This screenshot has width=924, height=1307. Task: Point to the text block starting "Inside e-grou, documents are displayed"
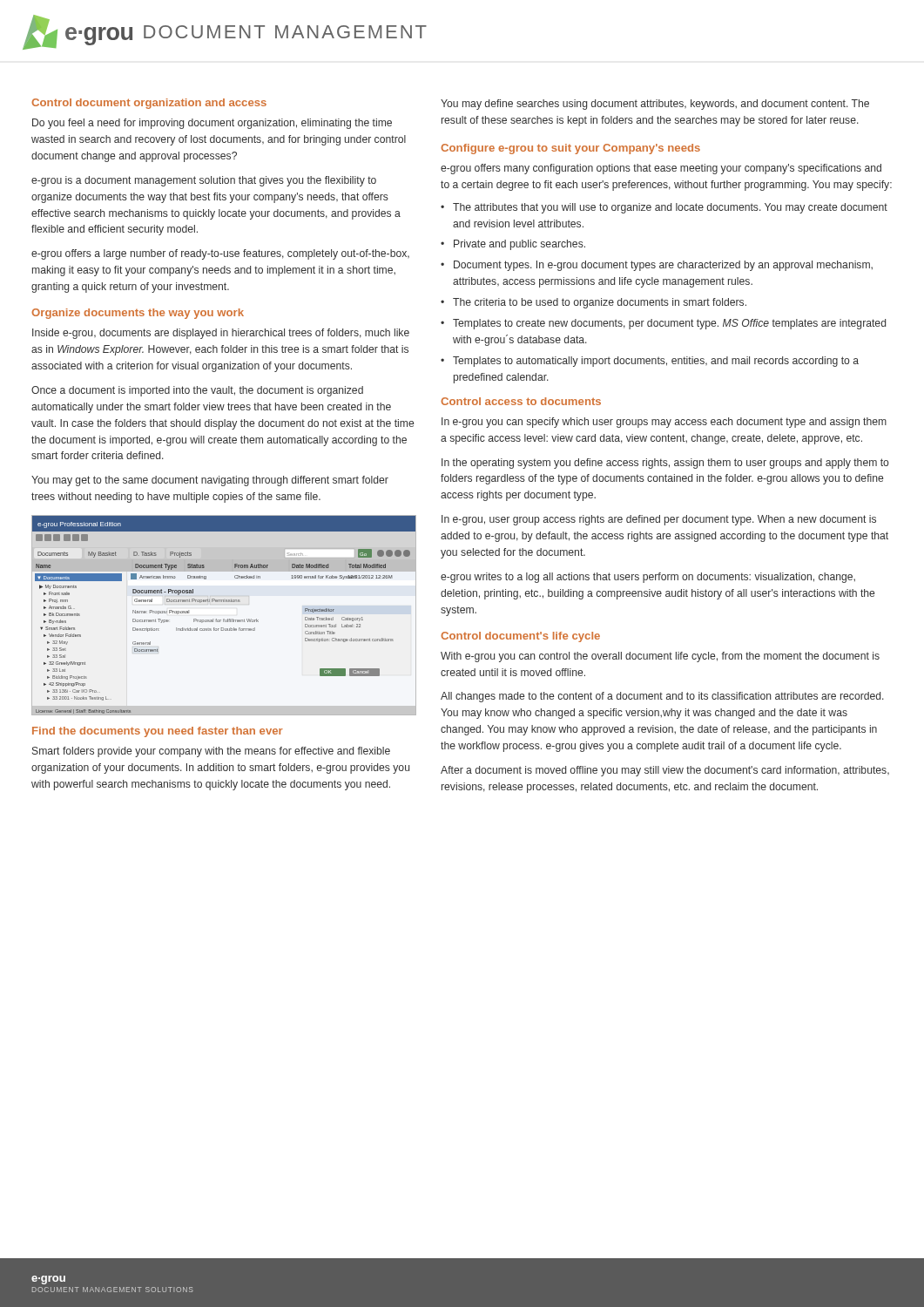point(220,349)
